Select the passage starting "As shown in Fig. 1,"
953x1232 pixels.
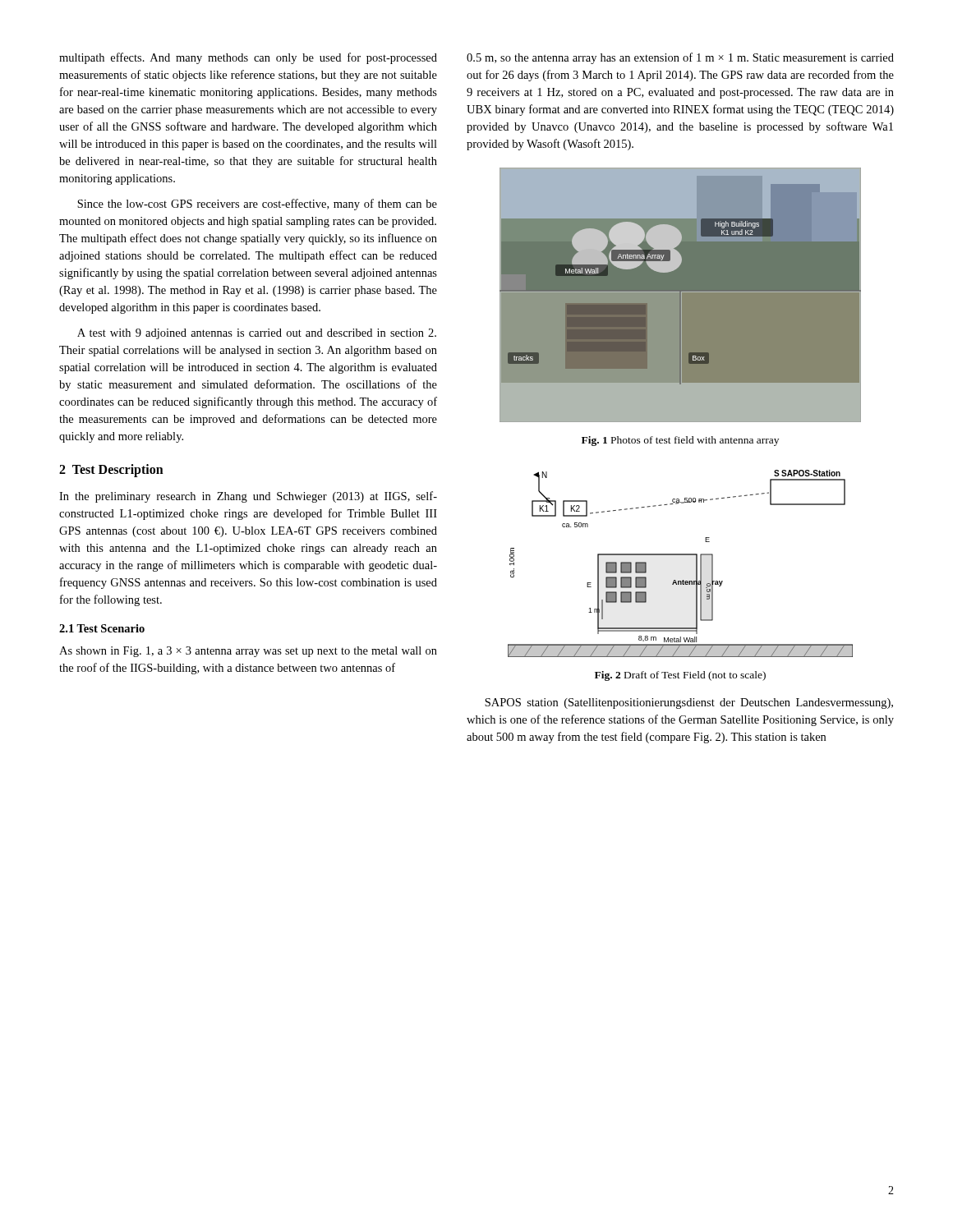(248, 659)
